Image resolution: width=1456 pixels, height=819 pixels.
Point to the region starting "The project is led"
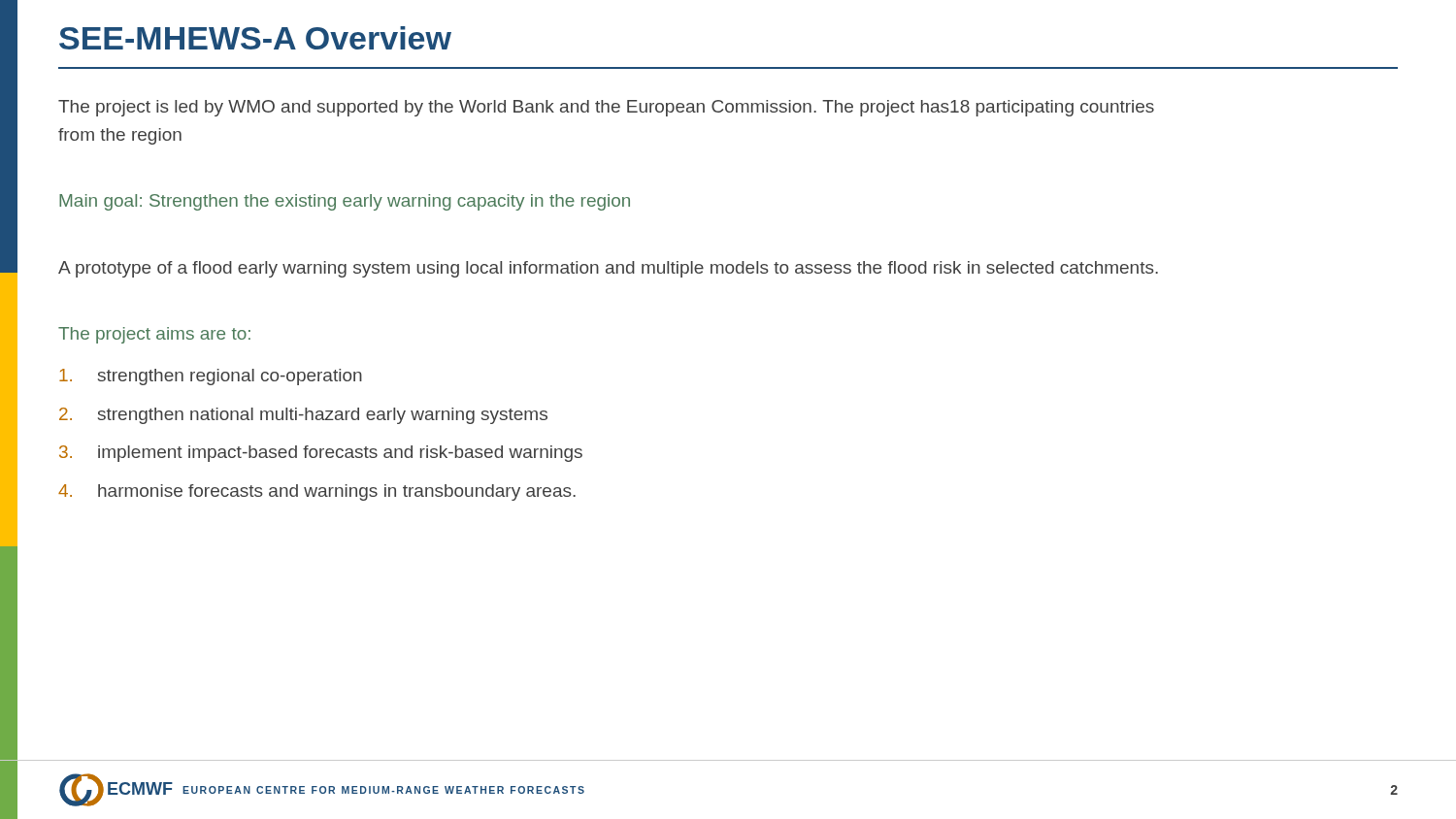(x=606, y=121)
